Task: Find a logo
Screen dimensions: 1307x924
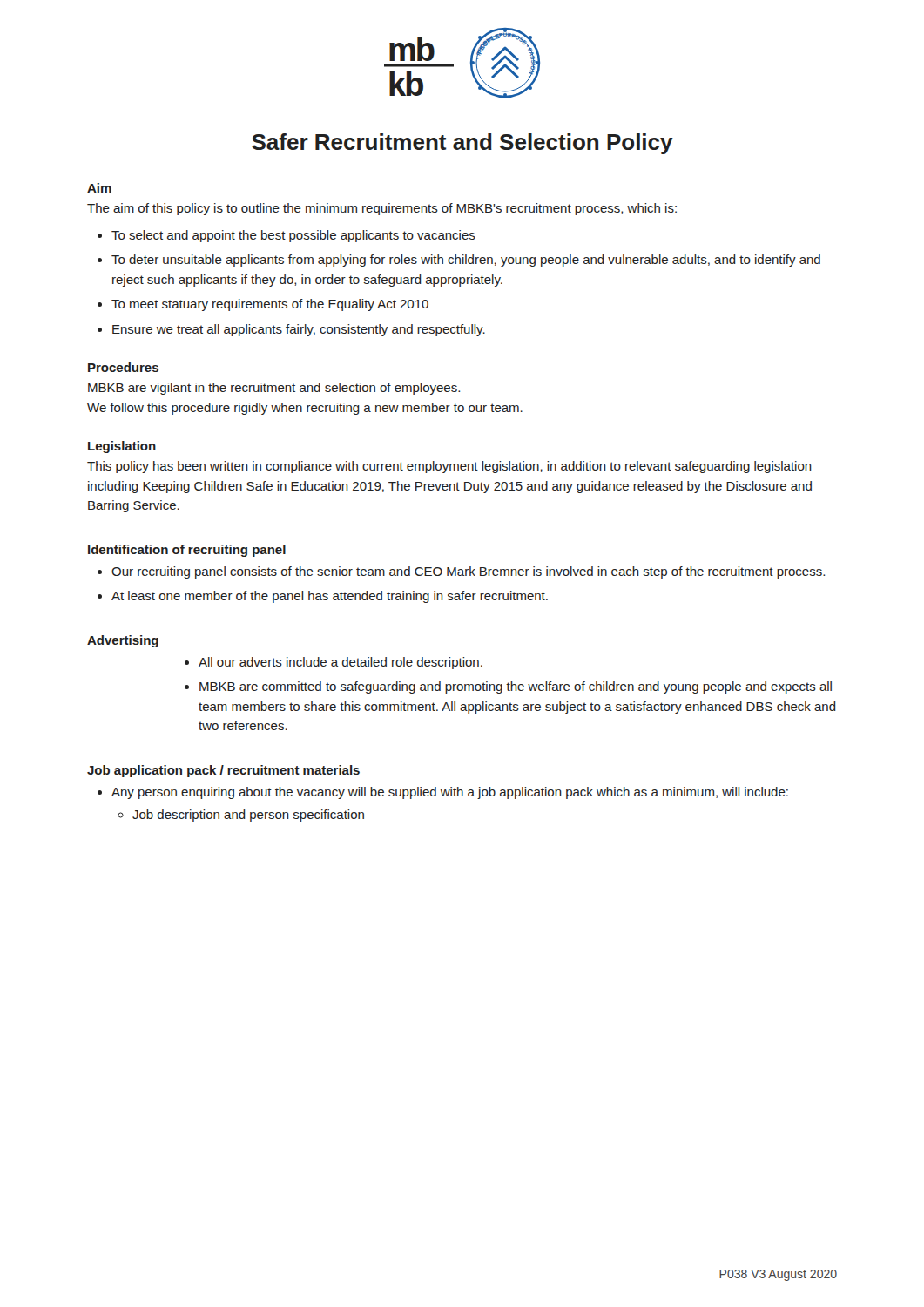Action: pyautogui.click(x=462, y=63)
